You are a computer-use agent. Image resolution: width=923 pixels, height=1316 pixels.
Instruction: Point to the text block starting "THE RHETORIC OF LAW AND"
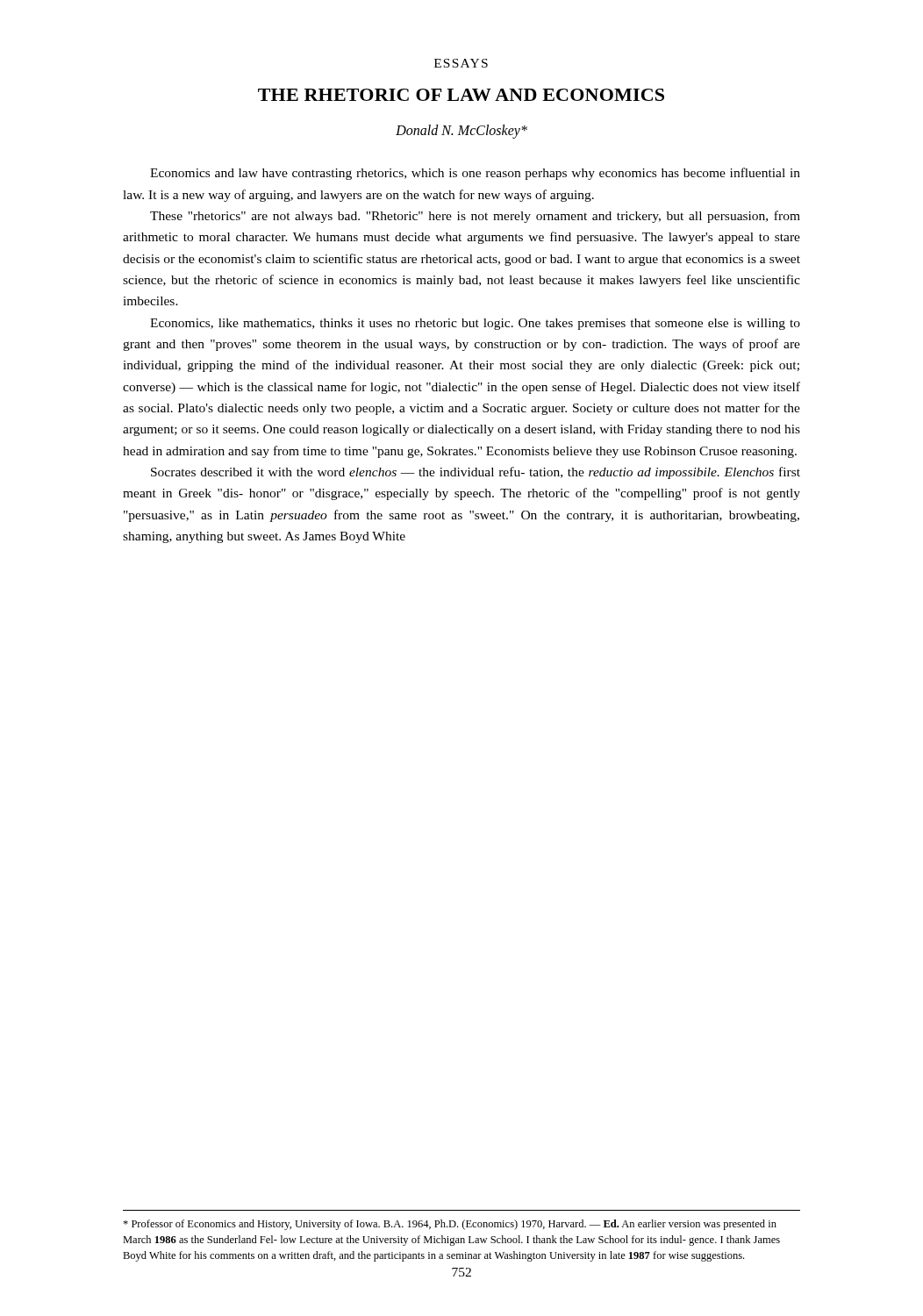pos(462,94)
